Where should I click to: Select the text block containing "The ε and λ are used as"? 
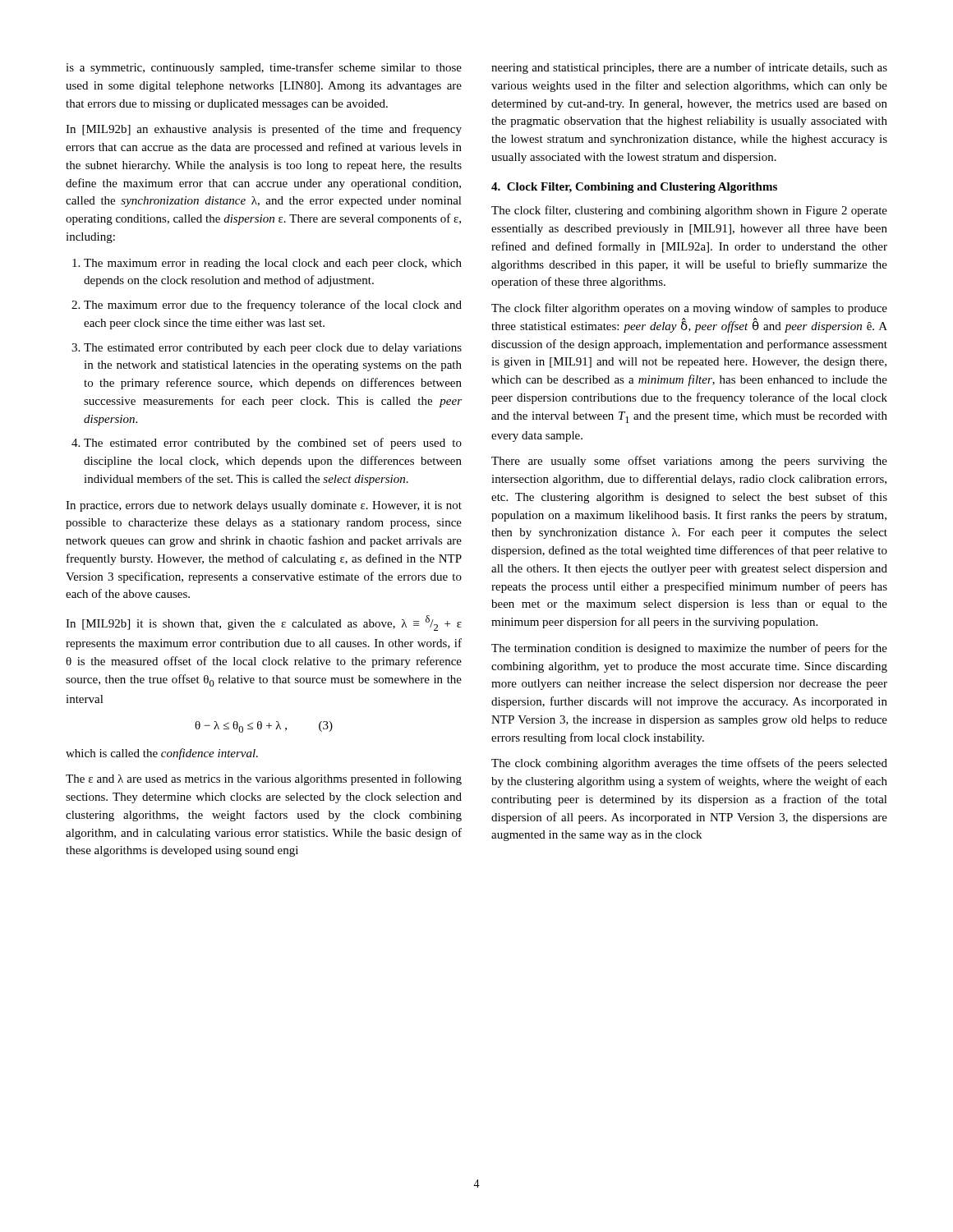point(264,815)
